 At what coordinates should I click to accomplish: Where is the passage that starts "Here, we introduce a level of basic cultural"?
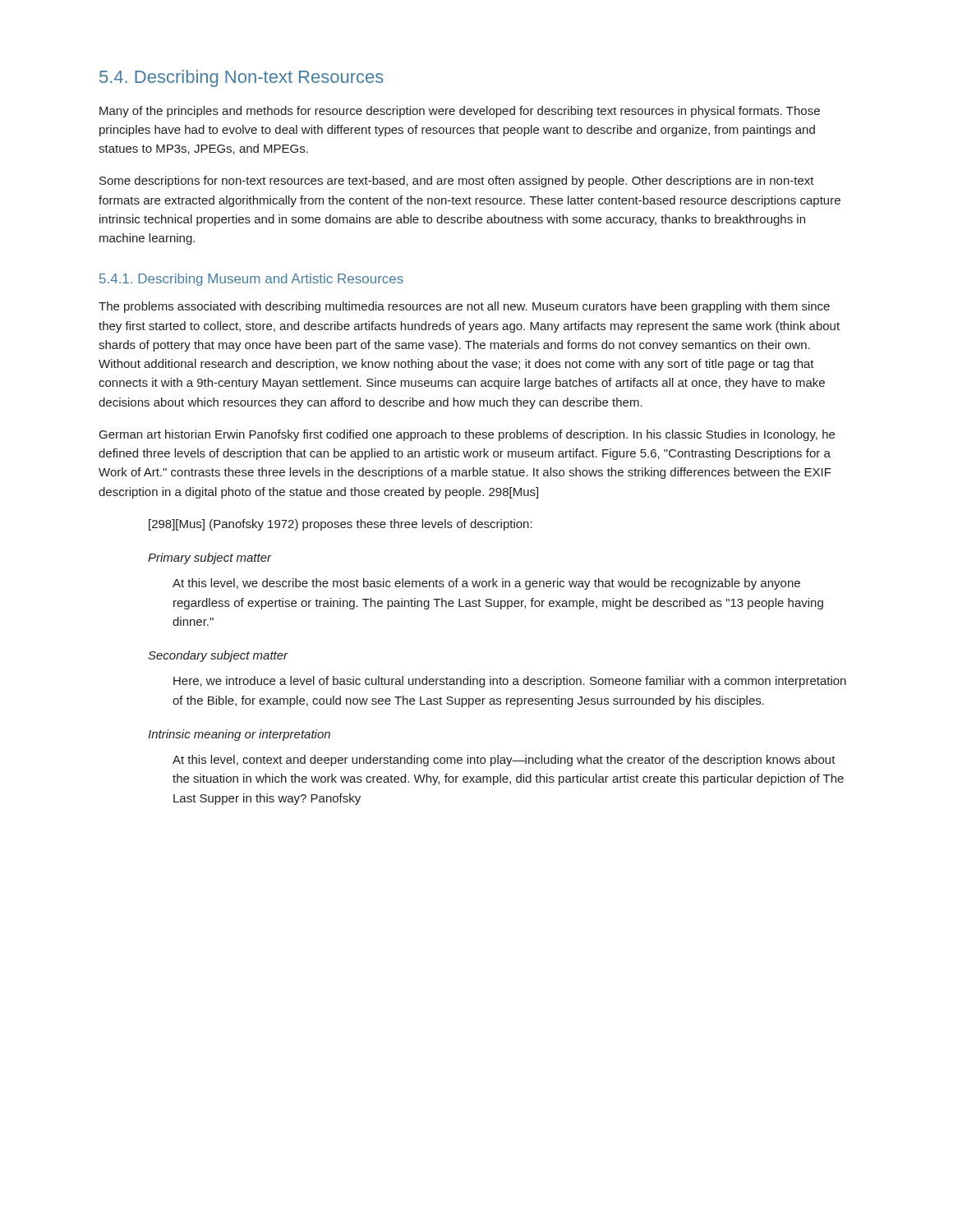tap(510, 690)
